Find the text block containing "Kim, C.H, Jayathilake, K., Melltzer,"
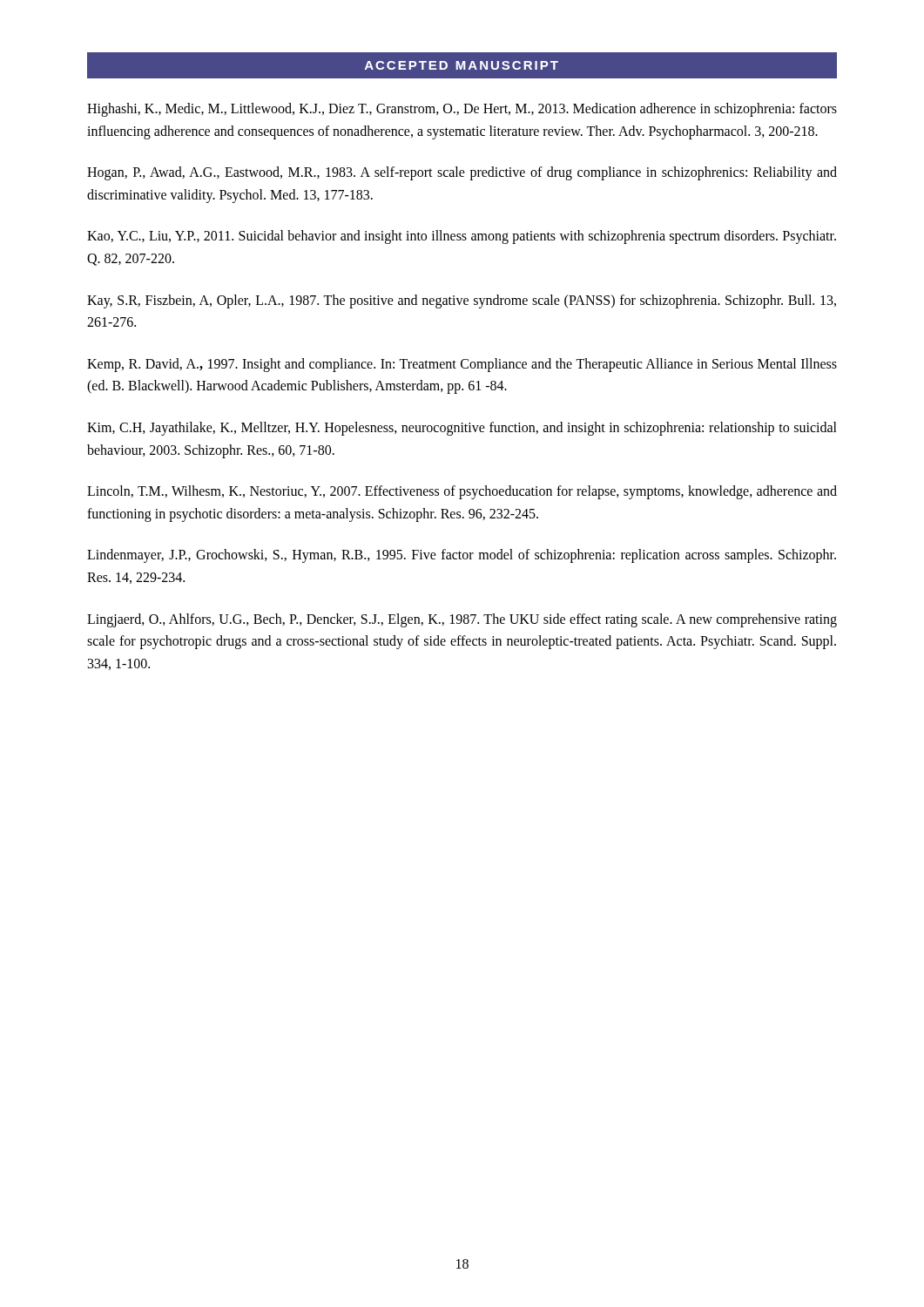 (462, 438)
